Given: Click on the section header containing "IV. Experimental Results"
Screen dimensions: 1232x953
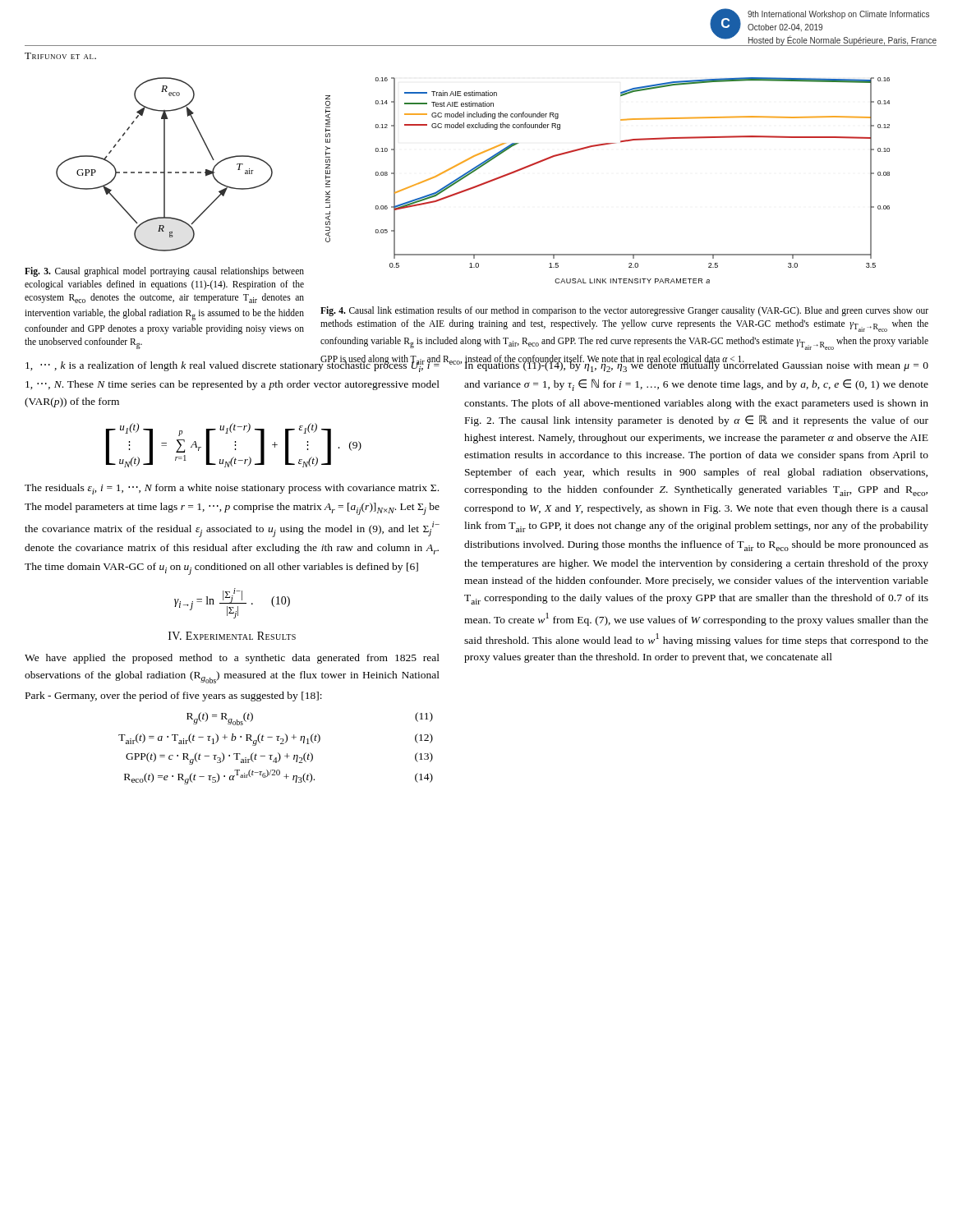Looking at the screenshot, I should [232, 636].
